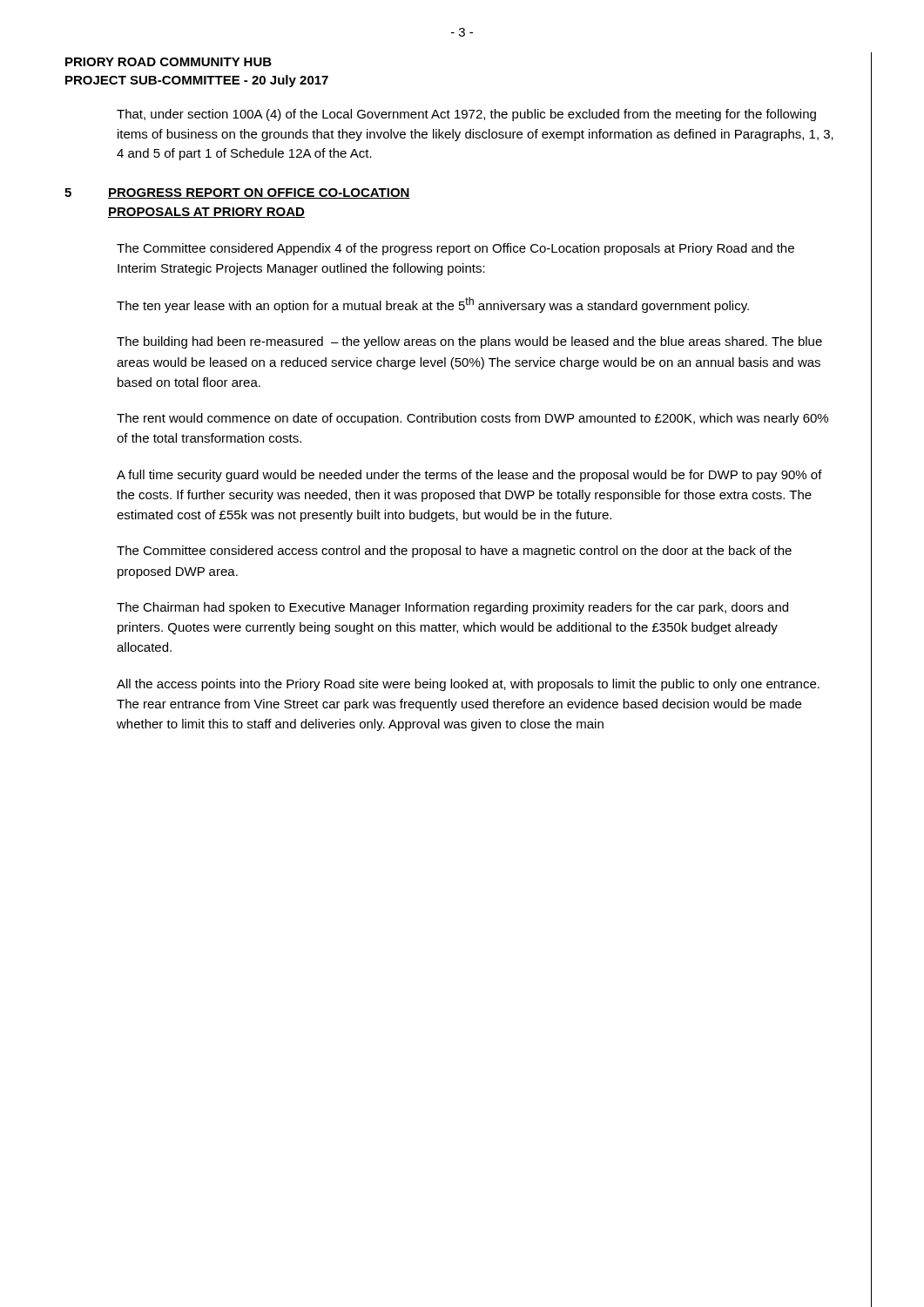Click on the text block containing "The building had been re-measured – the"
The width and height of the screenshot is (924, 1307).
(470, 362)
